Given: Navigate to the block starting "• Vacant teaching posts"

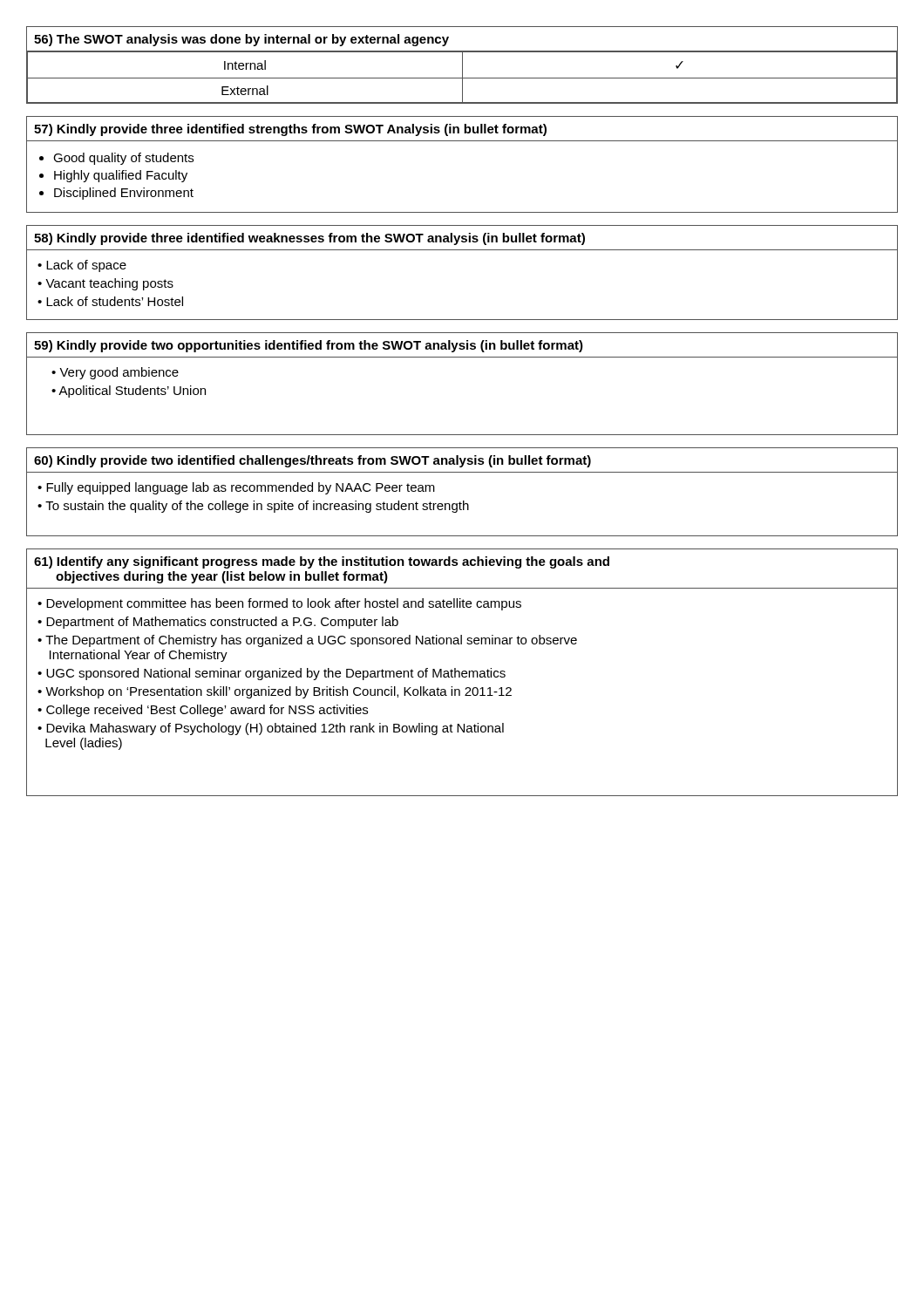Looking at the screenshot, I should coord(105,283).
